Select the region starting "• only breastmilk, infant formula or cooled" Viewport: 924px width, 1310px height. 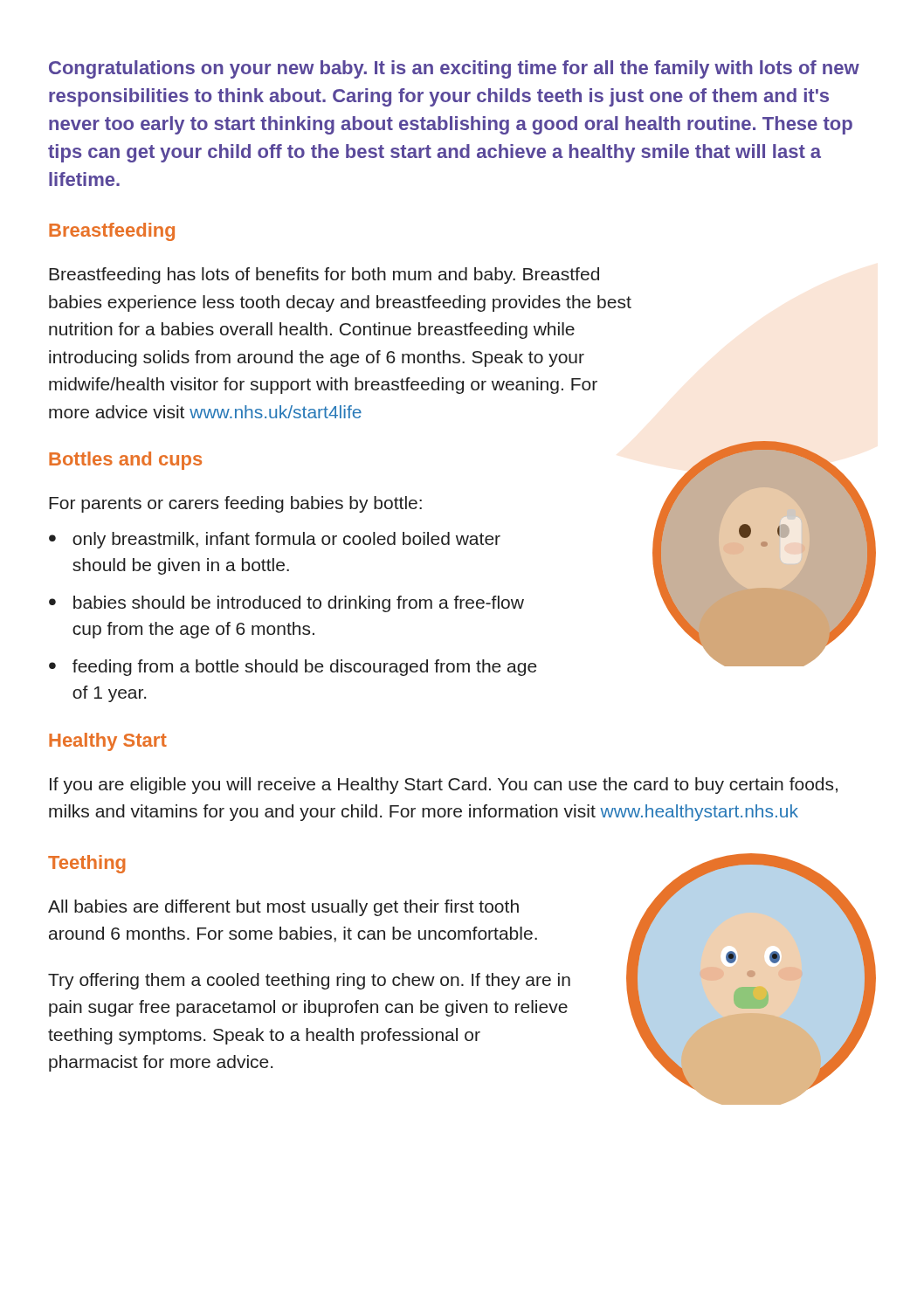(301, 552)
